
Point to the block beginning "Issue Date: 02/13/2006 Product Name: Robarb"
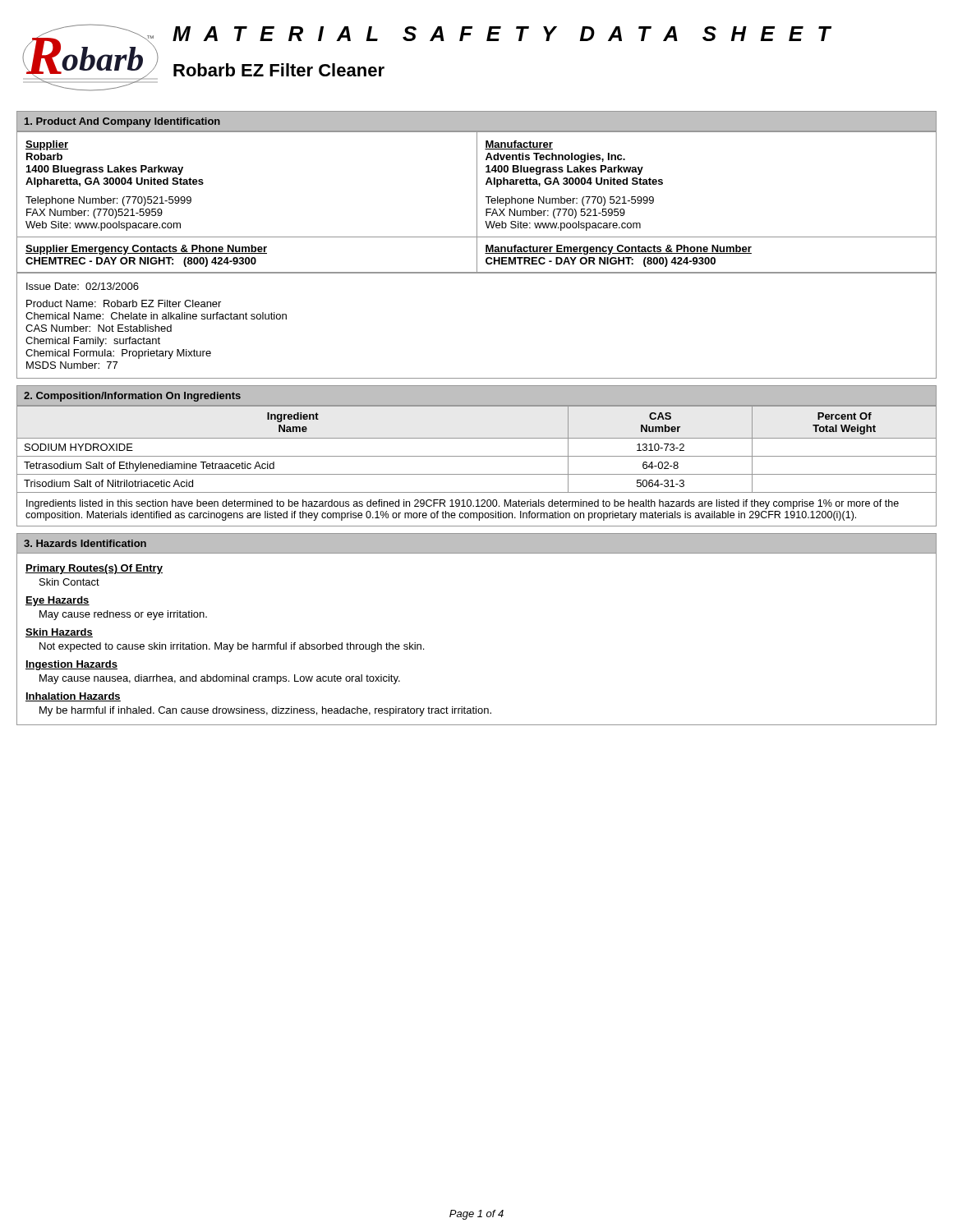point(83,286)
